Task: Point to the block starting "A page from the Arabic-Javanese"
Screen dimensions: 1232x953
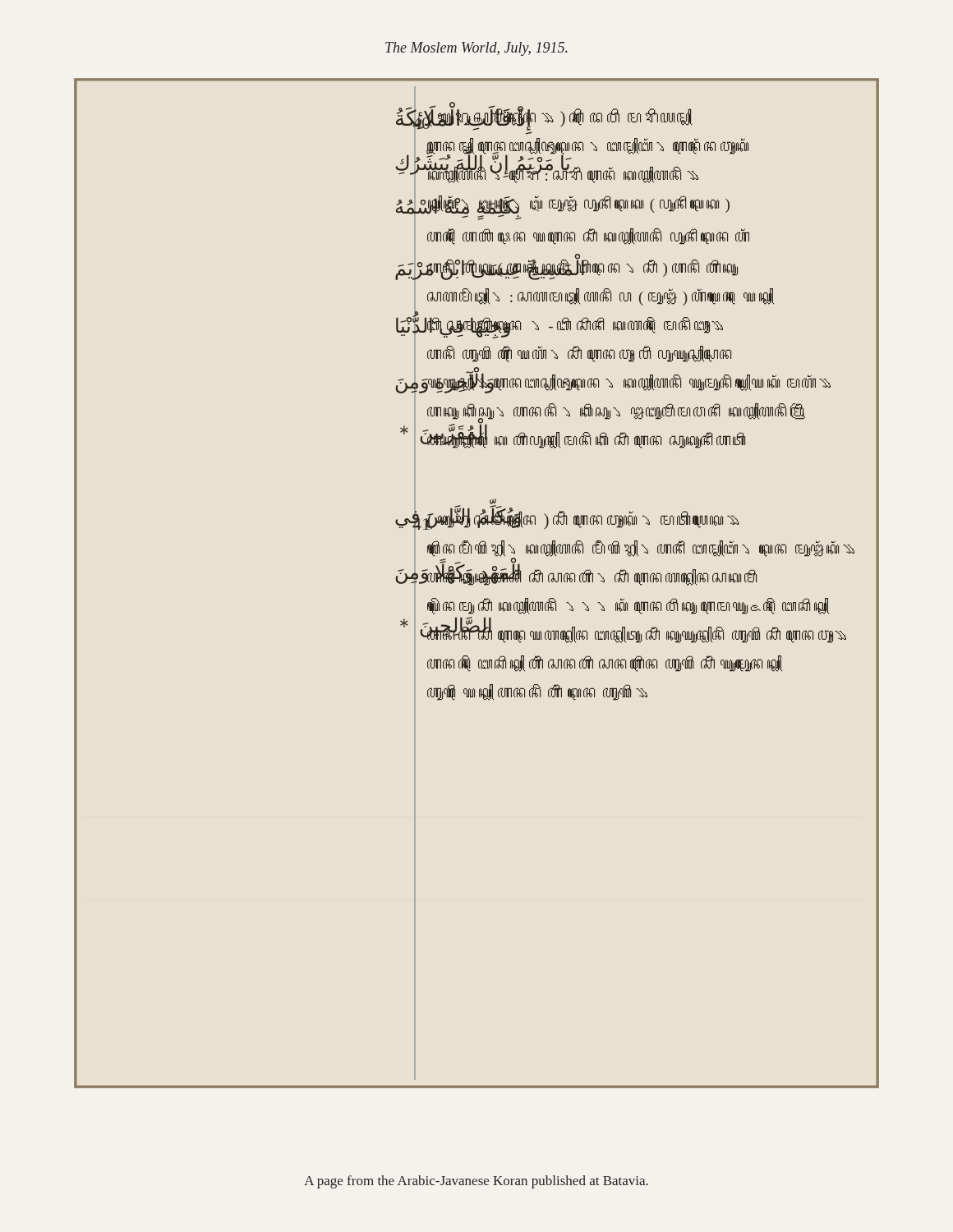Action: point(476,1181)
